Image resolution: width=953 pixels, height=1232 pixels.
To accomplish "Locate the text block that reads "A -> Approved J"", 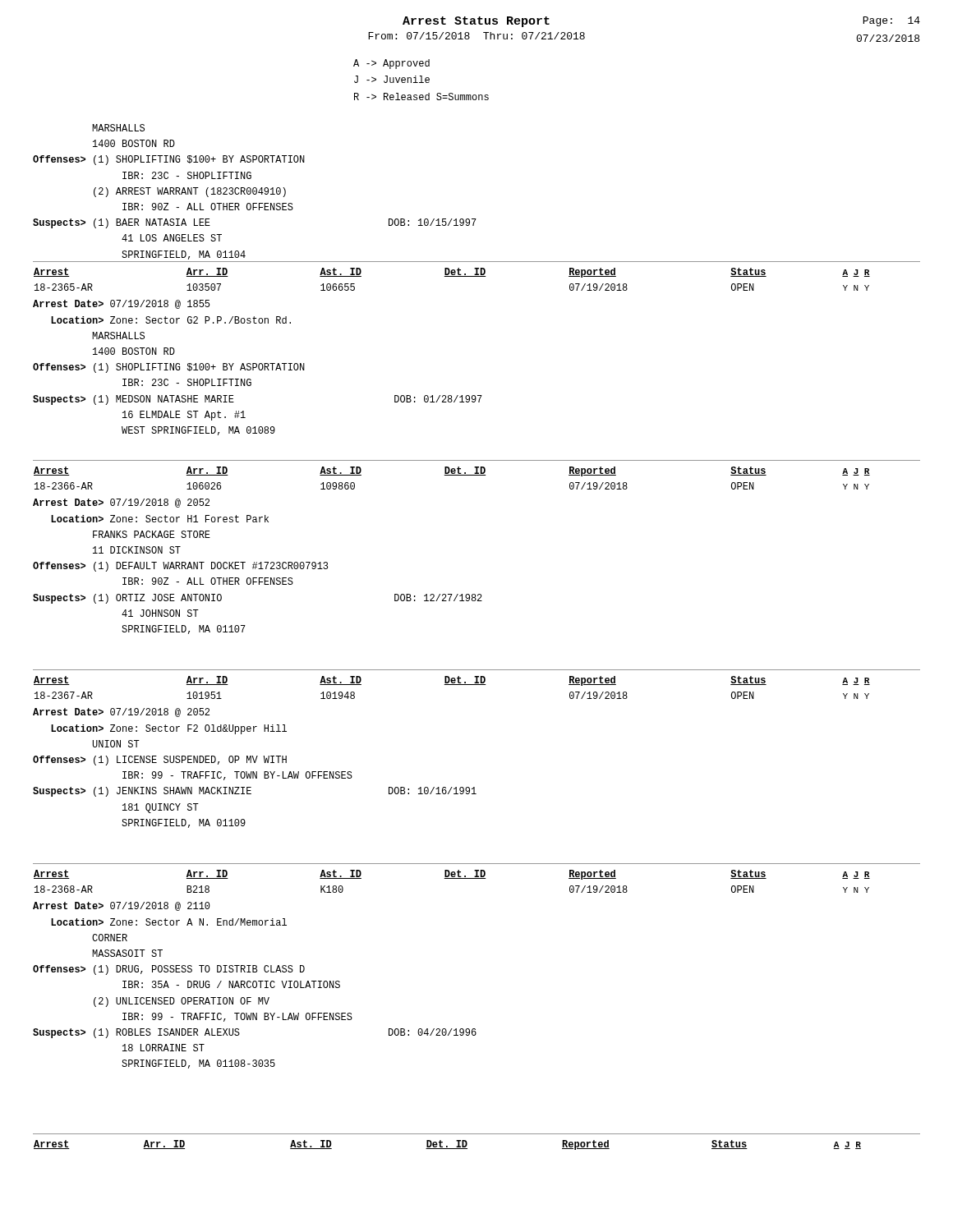I will 421,81.
